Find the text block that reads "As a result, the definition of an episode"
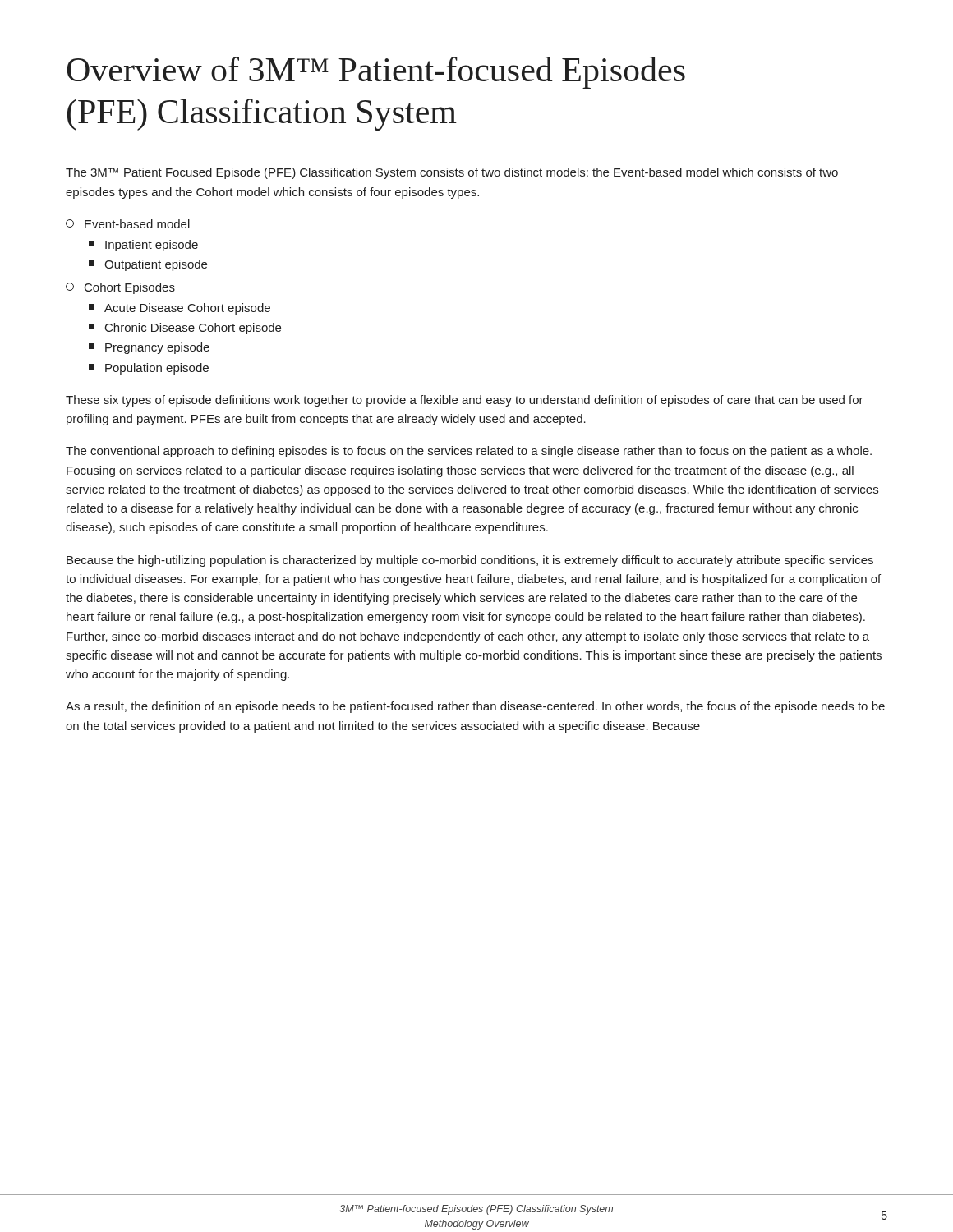 click(x=475, y=716)
